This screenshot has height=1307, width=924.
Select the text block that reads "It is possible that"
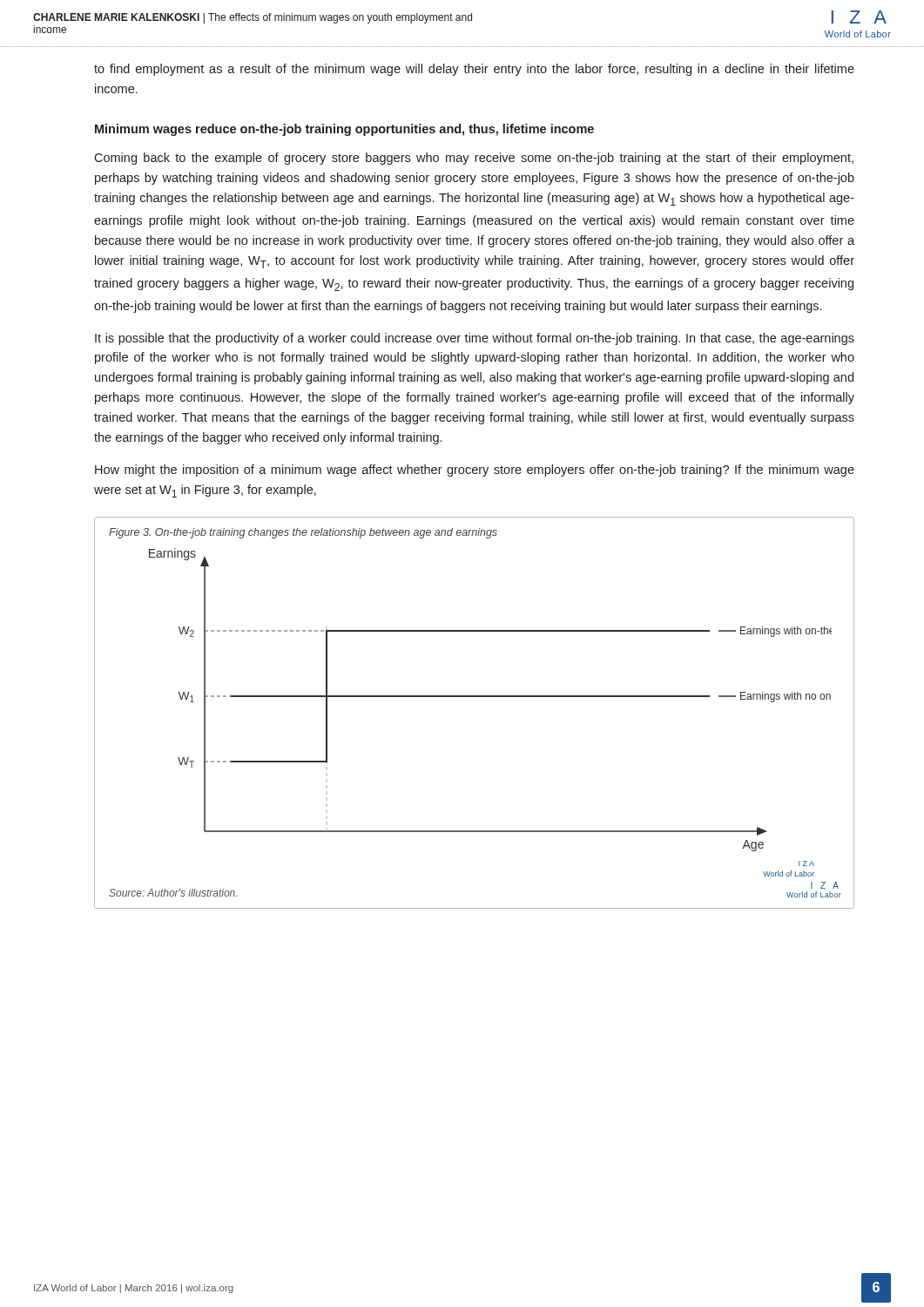474,388
